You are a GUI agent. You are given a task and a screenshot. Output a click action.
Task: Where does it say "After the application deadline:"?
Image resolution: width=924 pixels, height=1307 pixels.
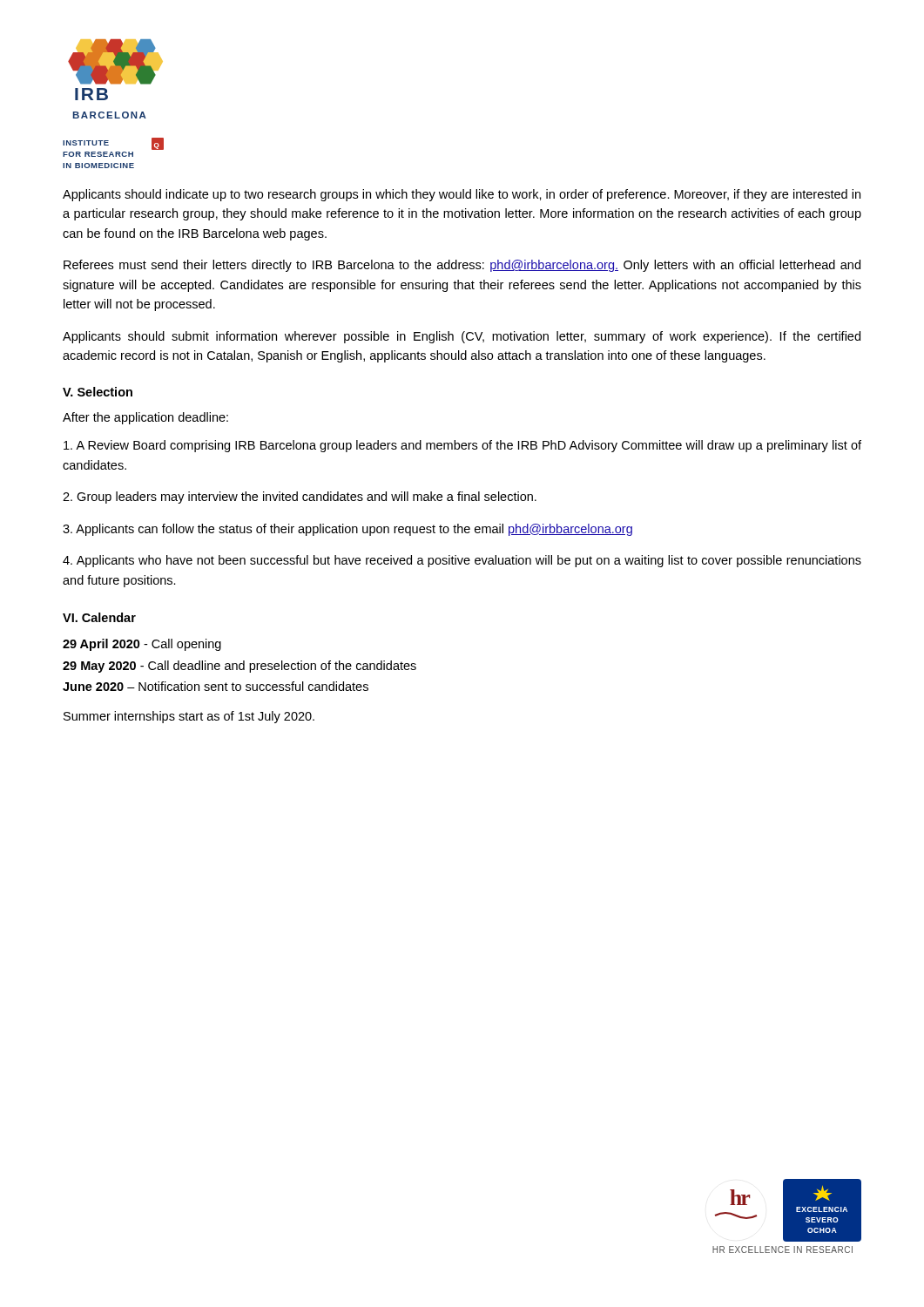[145, 418]
